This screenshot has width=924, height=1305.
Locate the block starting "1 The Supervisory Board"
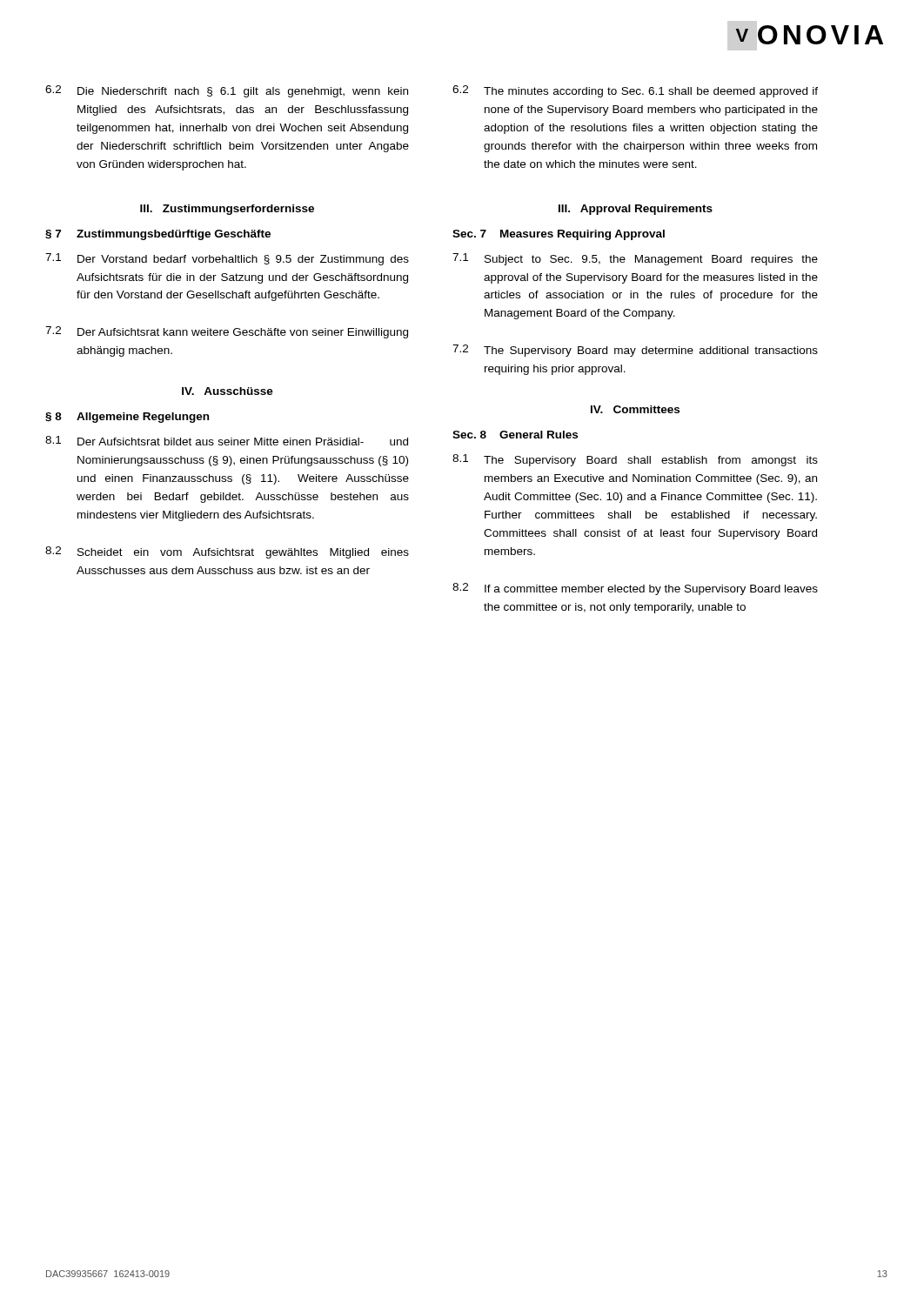click(635, 506)
